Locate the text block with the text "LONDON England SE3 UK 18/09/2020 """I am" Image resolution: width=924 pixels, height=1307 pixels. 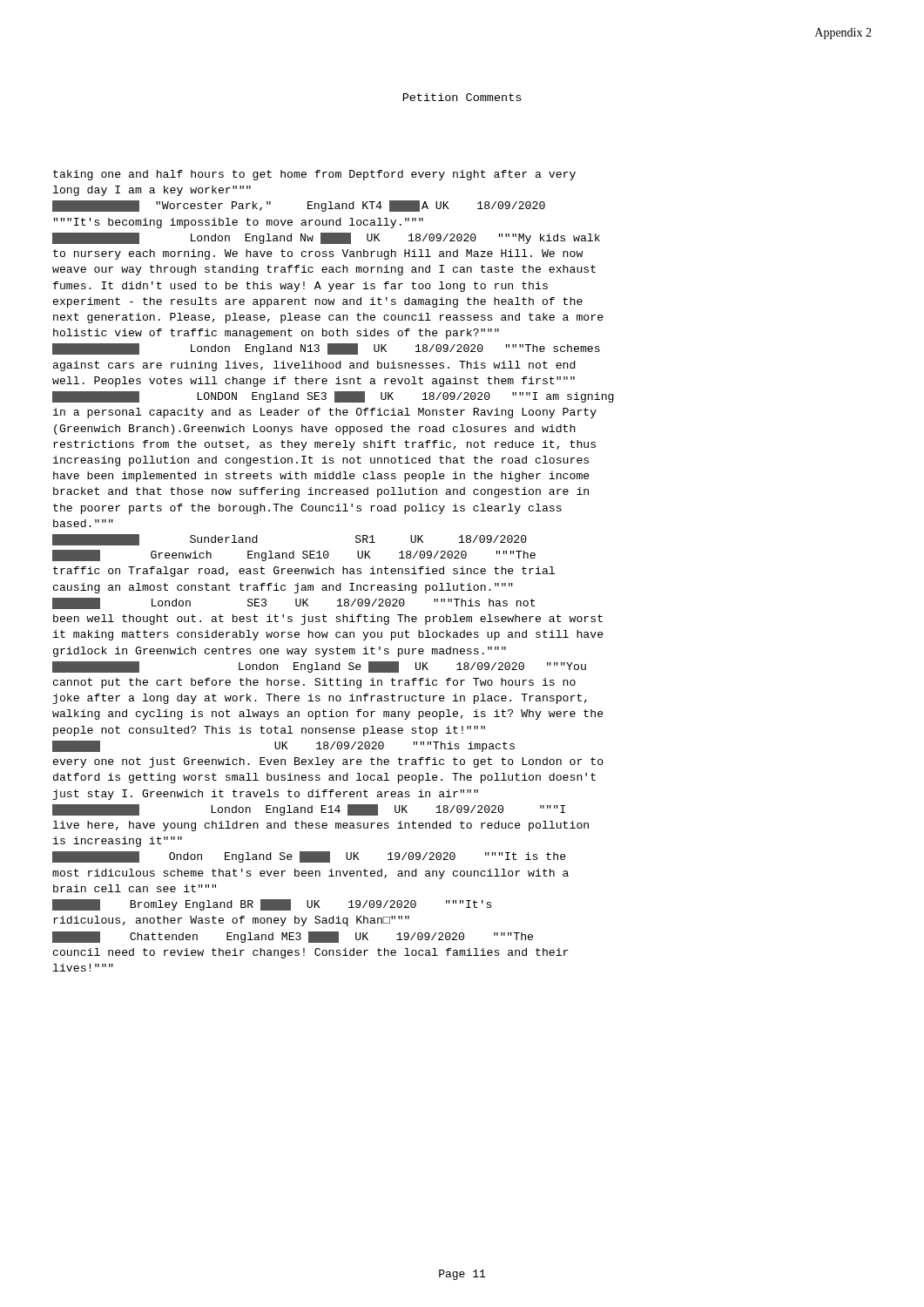(333, 460)
